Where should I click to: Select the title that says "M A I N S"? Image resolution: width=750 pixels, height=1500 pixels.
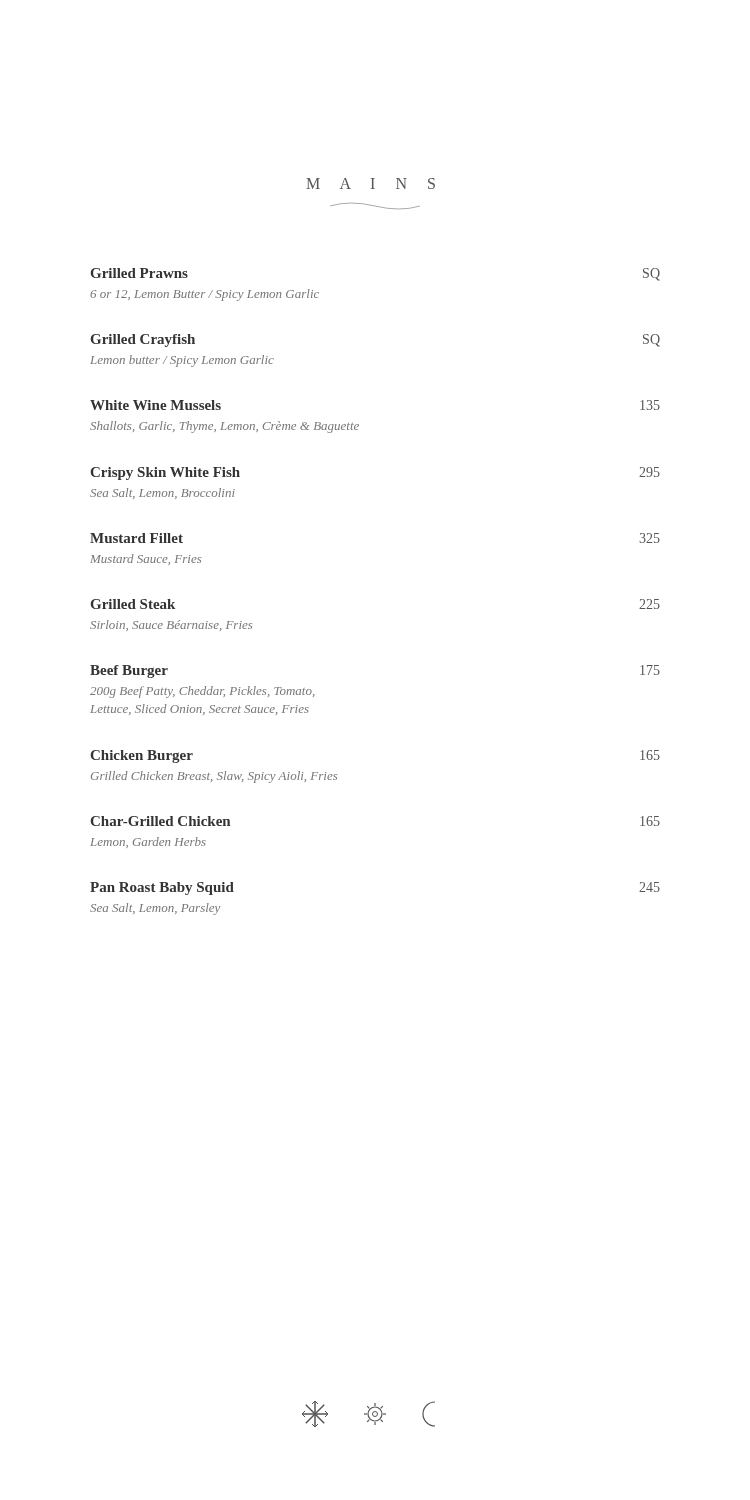pos(375,197)
